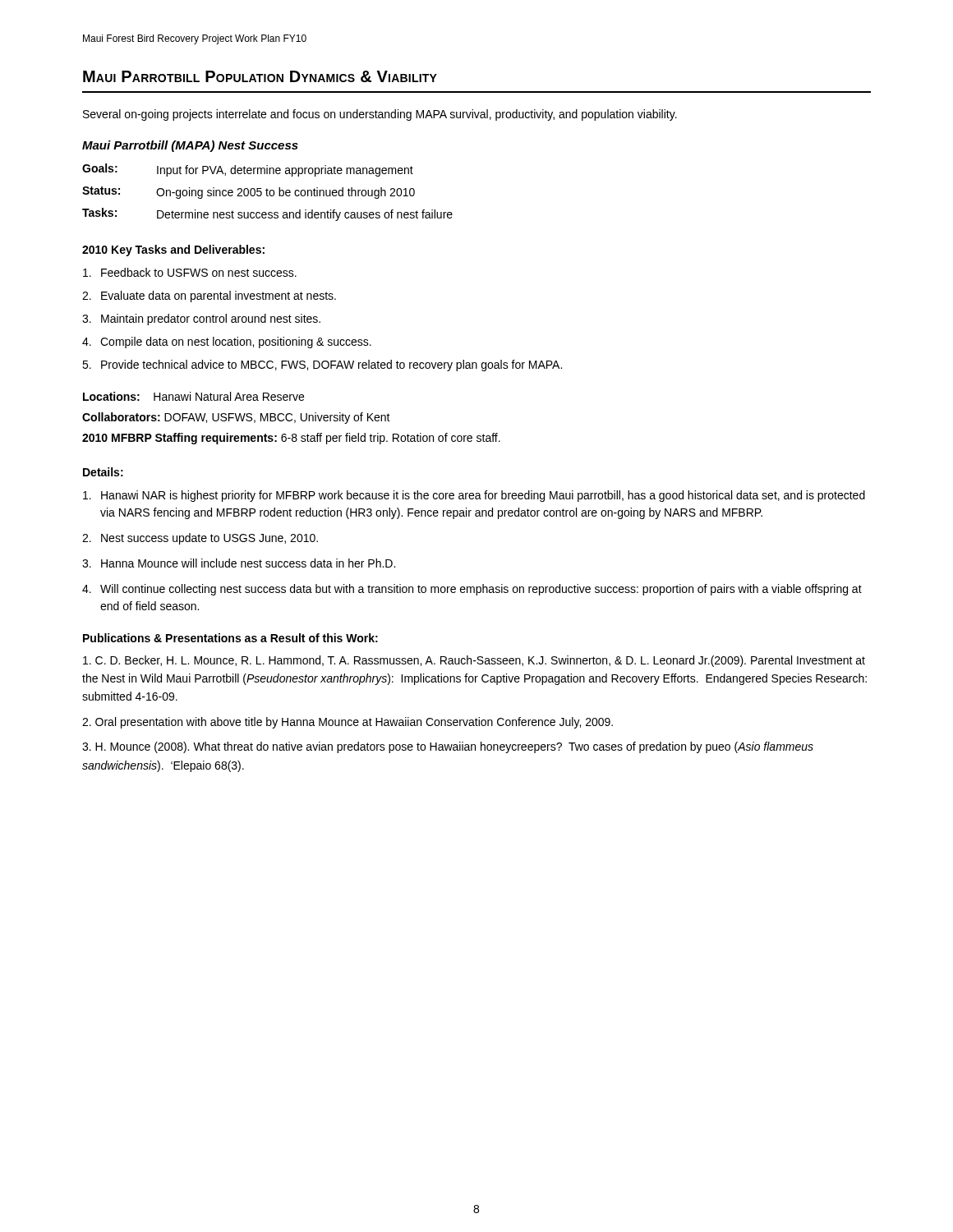Where is the section header that starts "Maui Parrotbill (MAPA)"?
This screenshot has height=1232, width=953.
[x=190, y=145]
